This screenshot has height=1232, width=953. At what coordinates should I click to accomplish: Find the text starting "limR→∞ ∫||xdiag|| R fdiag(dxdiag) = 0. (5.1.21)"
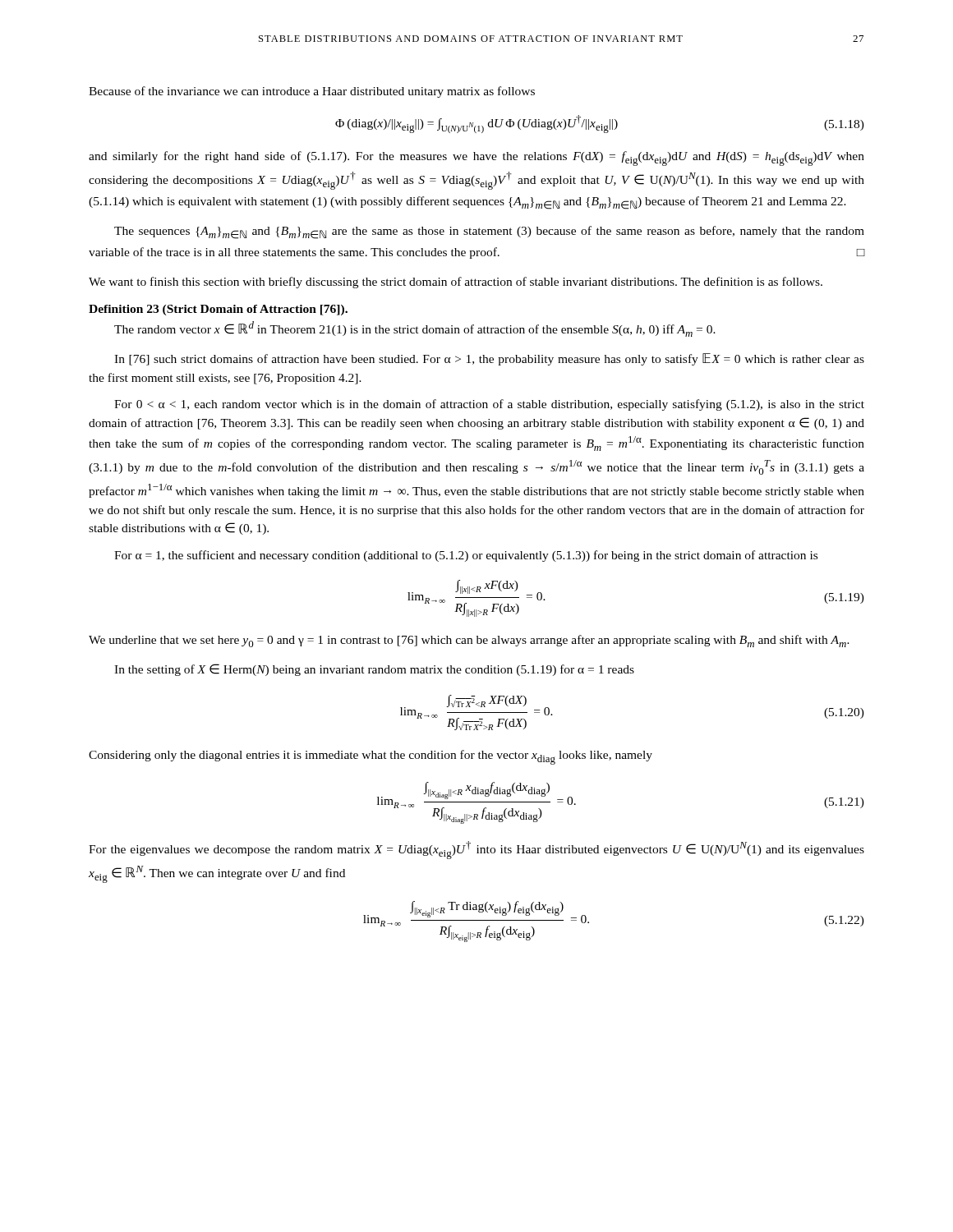[476, 802]
